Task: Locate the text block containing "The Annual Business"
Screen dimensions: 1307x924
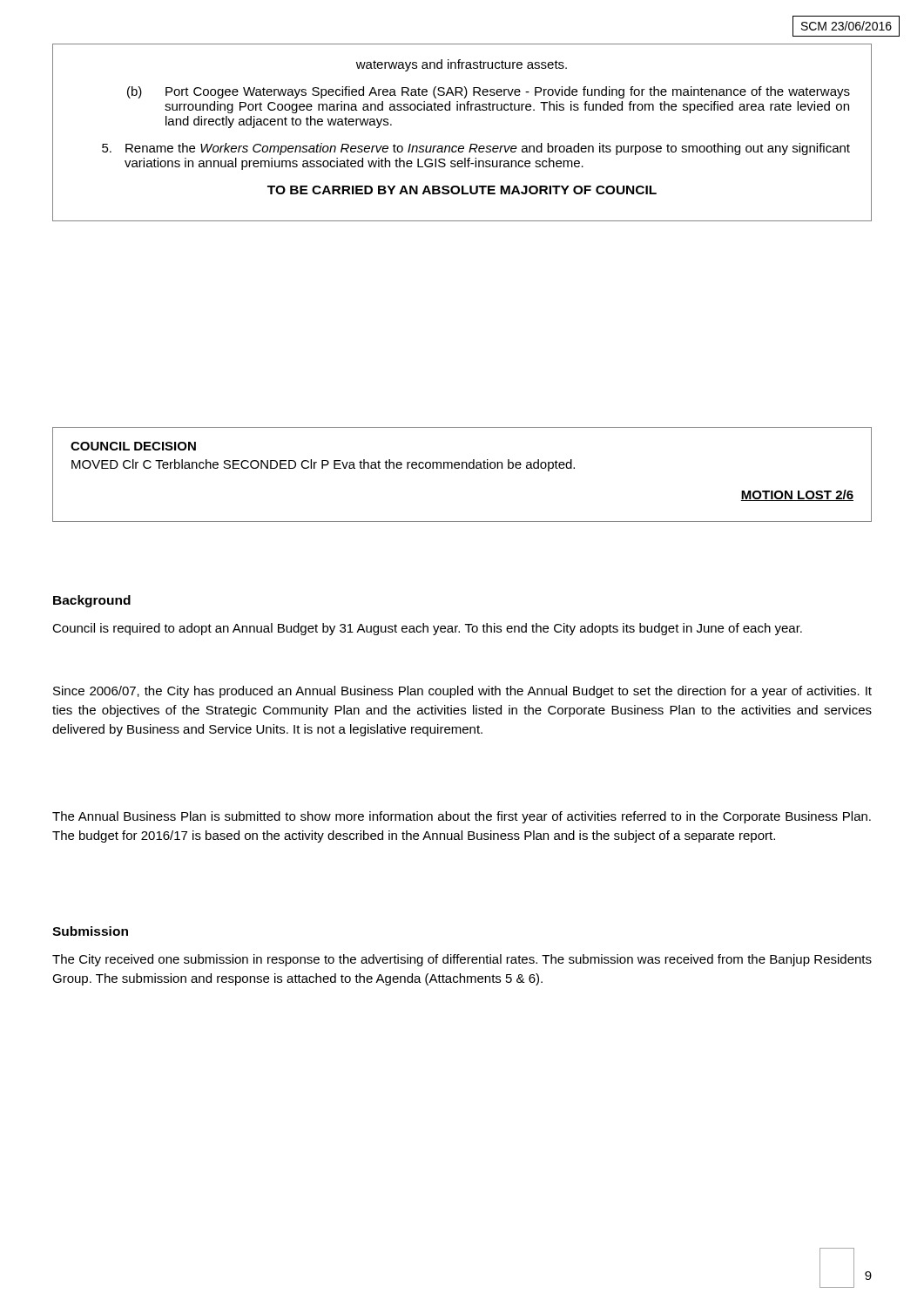Action: point(462,826)
